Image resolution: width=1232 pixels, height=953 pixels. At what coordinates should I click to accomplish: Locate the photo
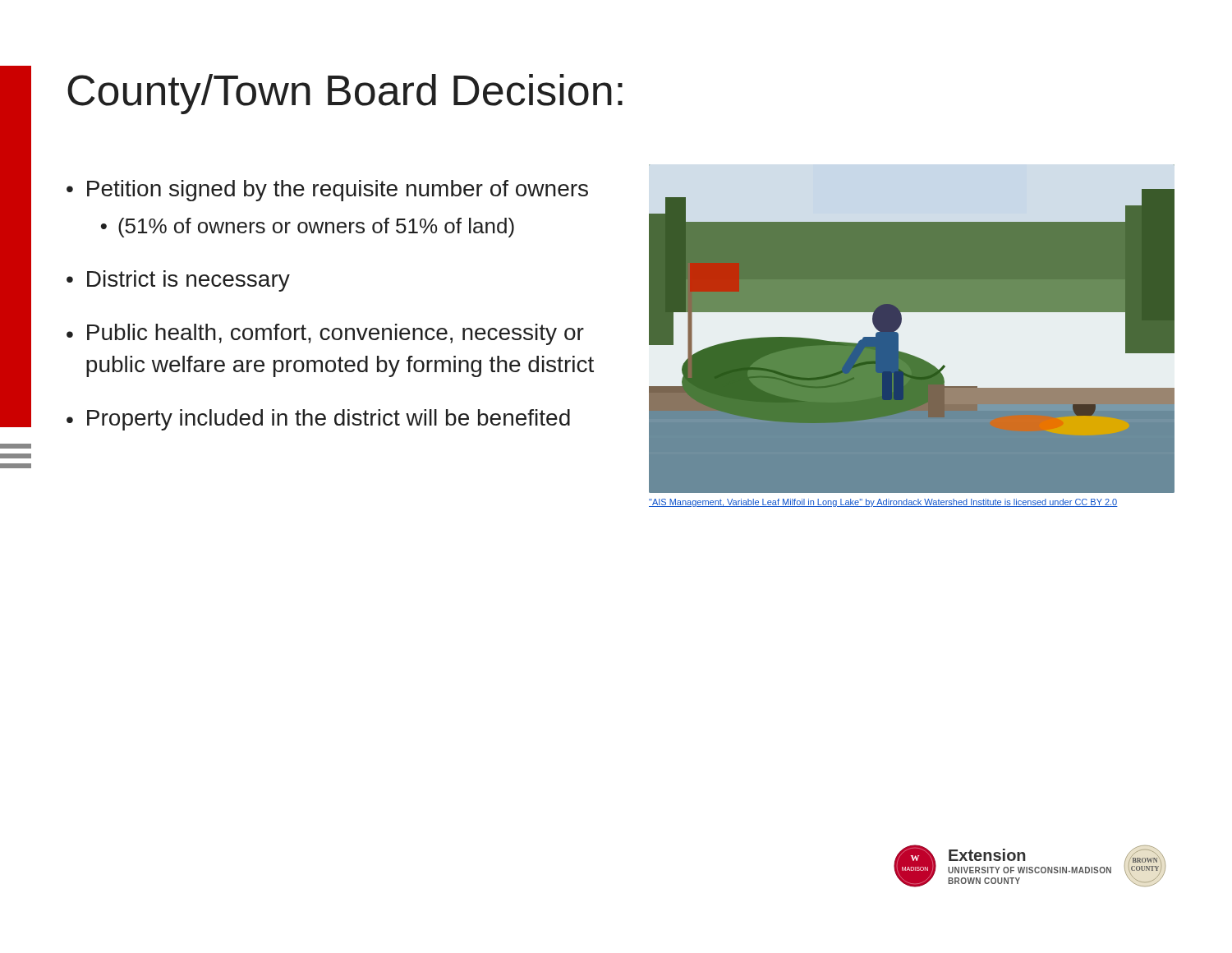tap(912, 329)
